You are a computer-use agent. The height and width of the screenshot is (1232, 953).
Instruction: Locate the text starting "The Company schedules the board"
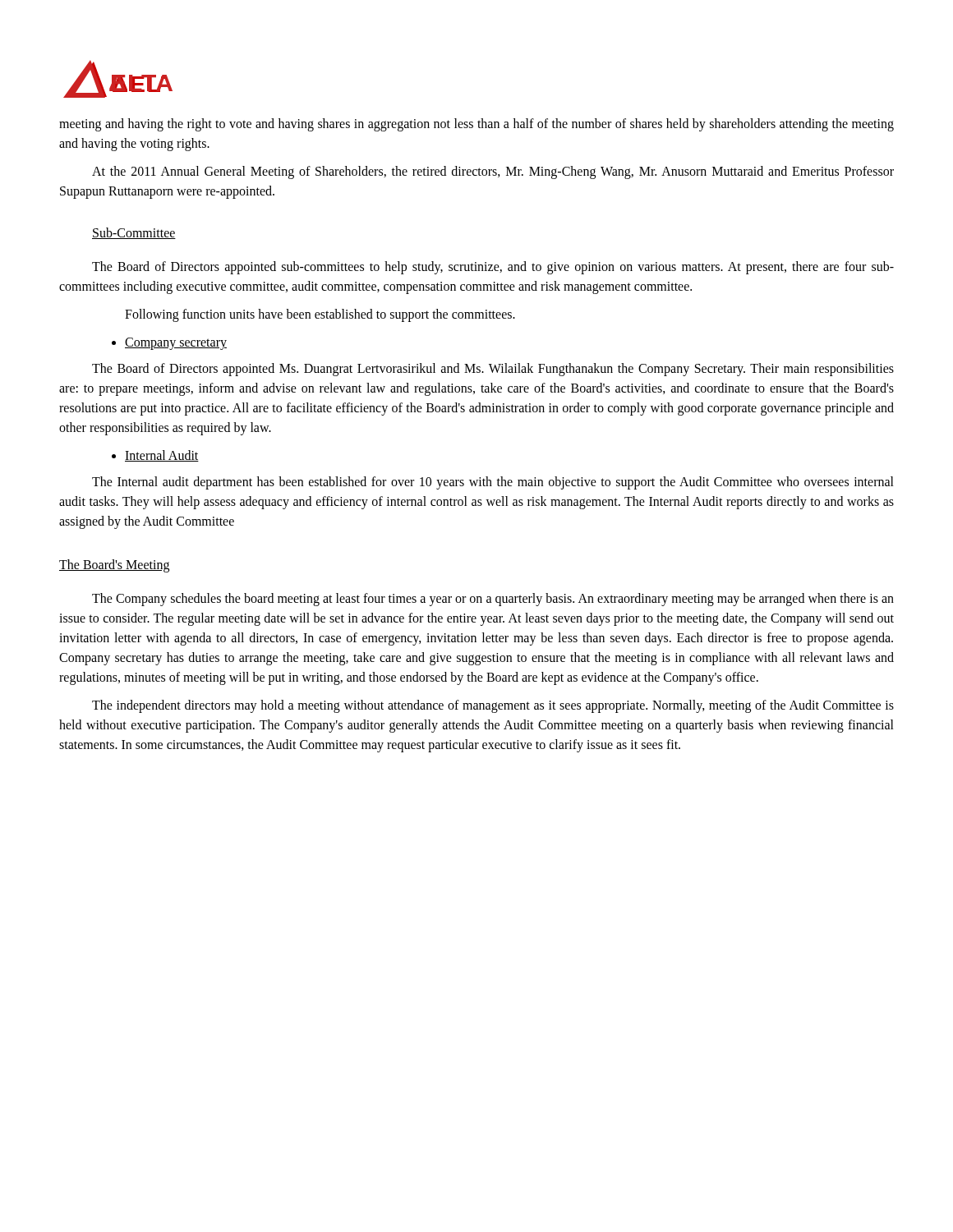tap(476, 638)
